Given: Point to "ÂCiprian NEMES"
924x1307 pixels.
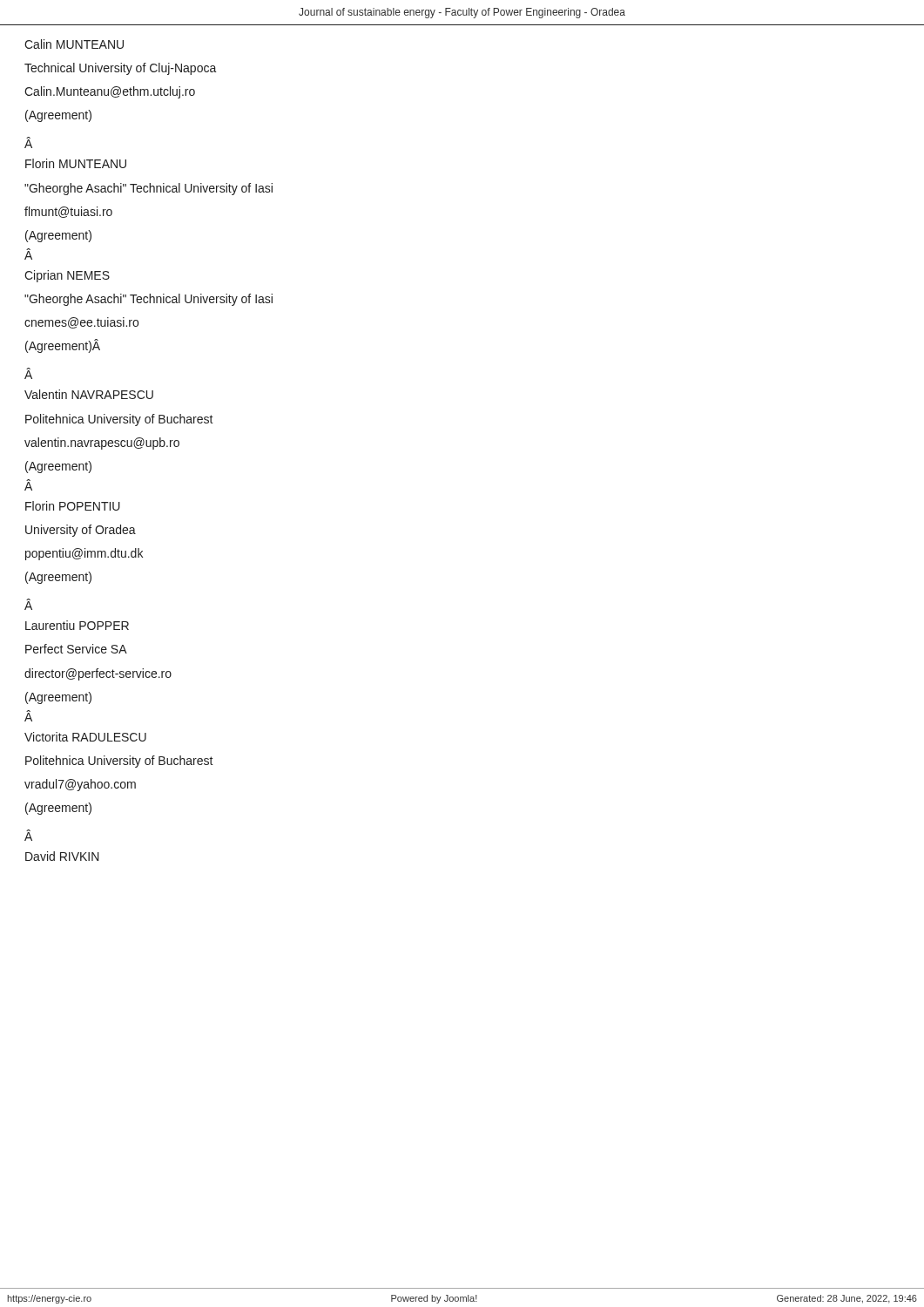Looking at the screenshot, I should pos(28,254).
